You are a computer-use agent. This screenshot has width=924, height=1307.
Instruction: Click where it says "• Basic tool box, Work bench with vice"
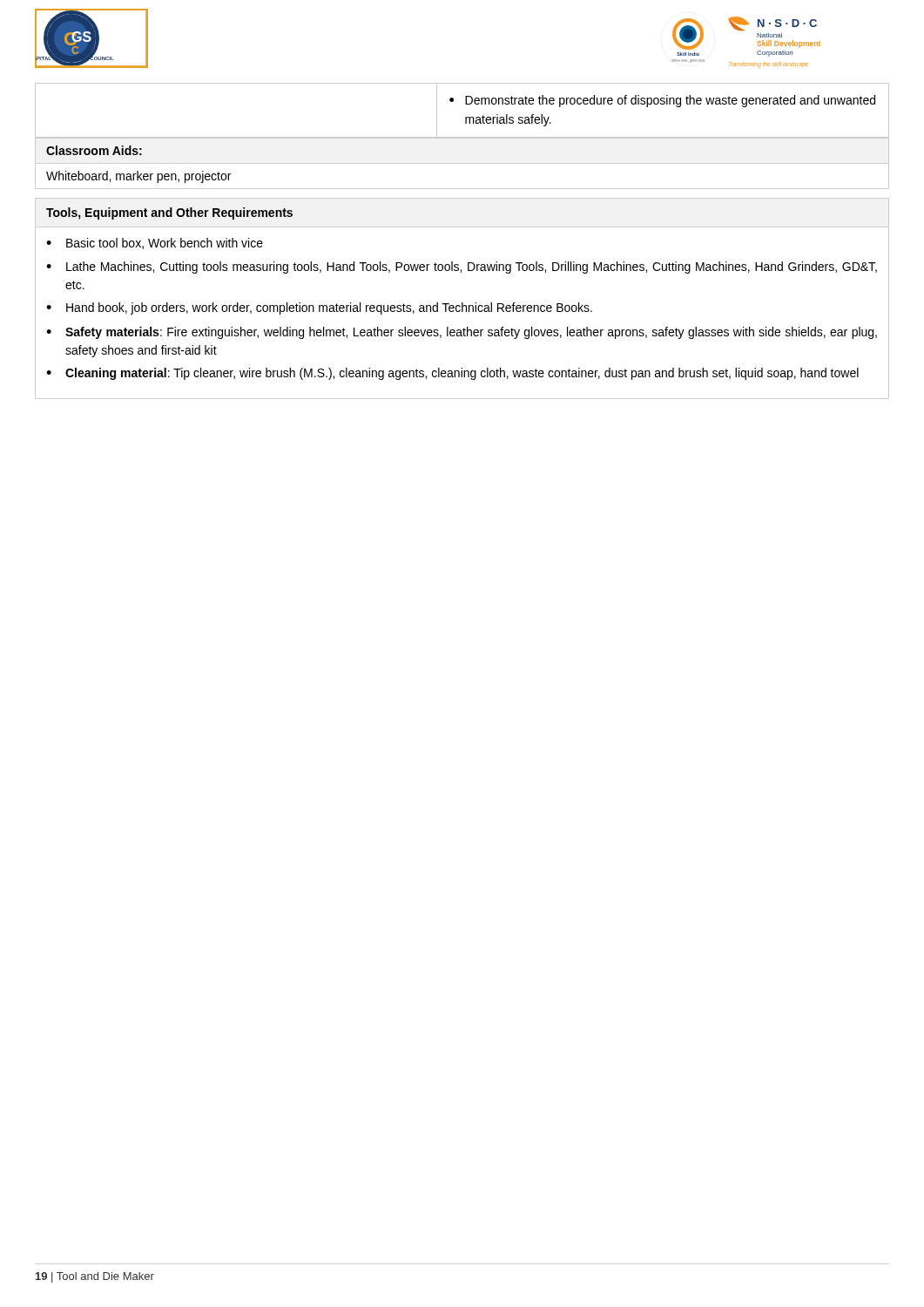155,244
